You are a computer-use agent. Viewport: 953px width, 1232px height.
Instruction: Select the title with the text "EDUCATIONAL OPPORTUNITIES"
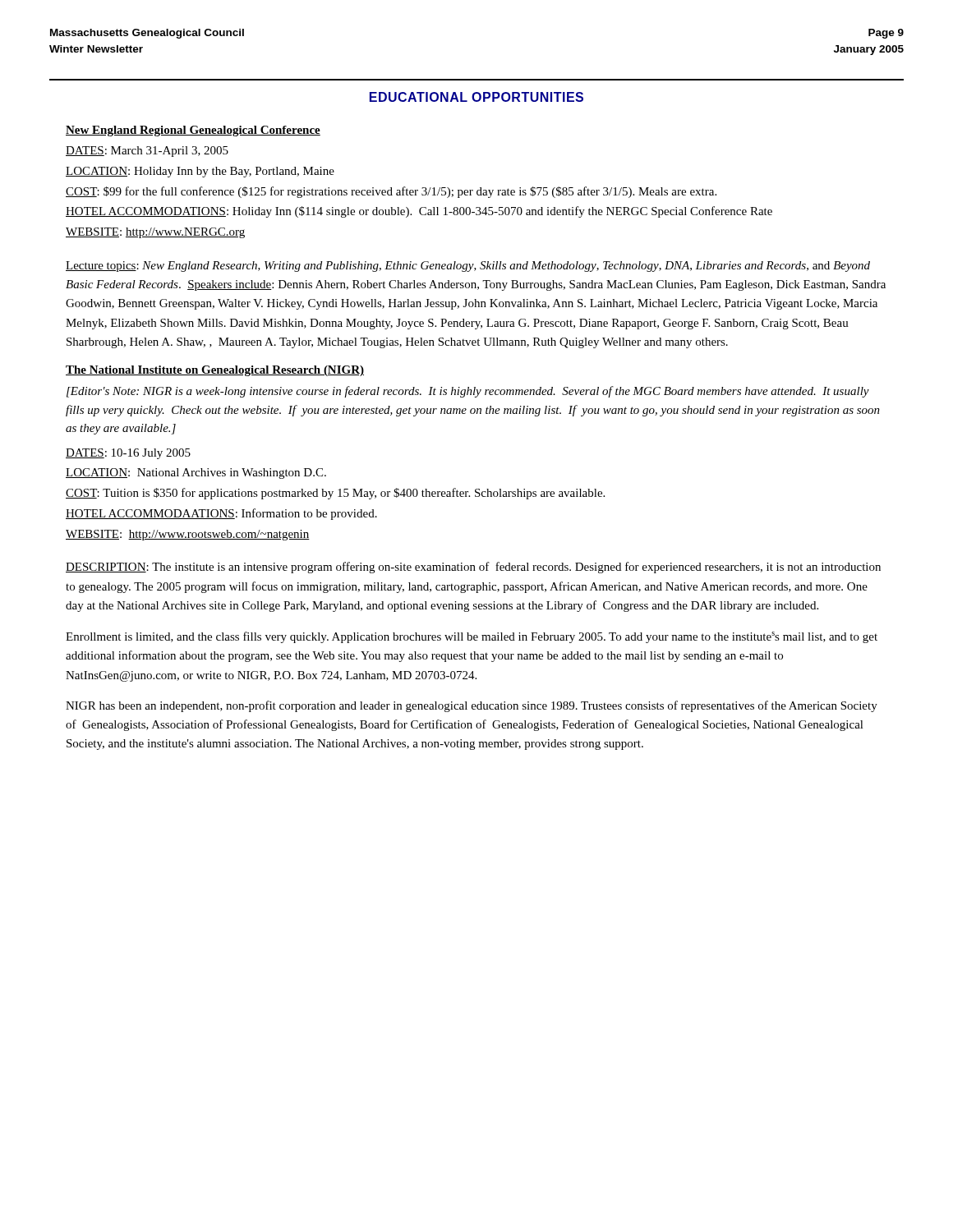(x=476, y=97)
